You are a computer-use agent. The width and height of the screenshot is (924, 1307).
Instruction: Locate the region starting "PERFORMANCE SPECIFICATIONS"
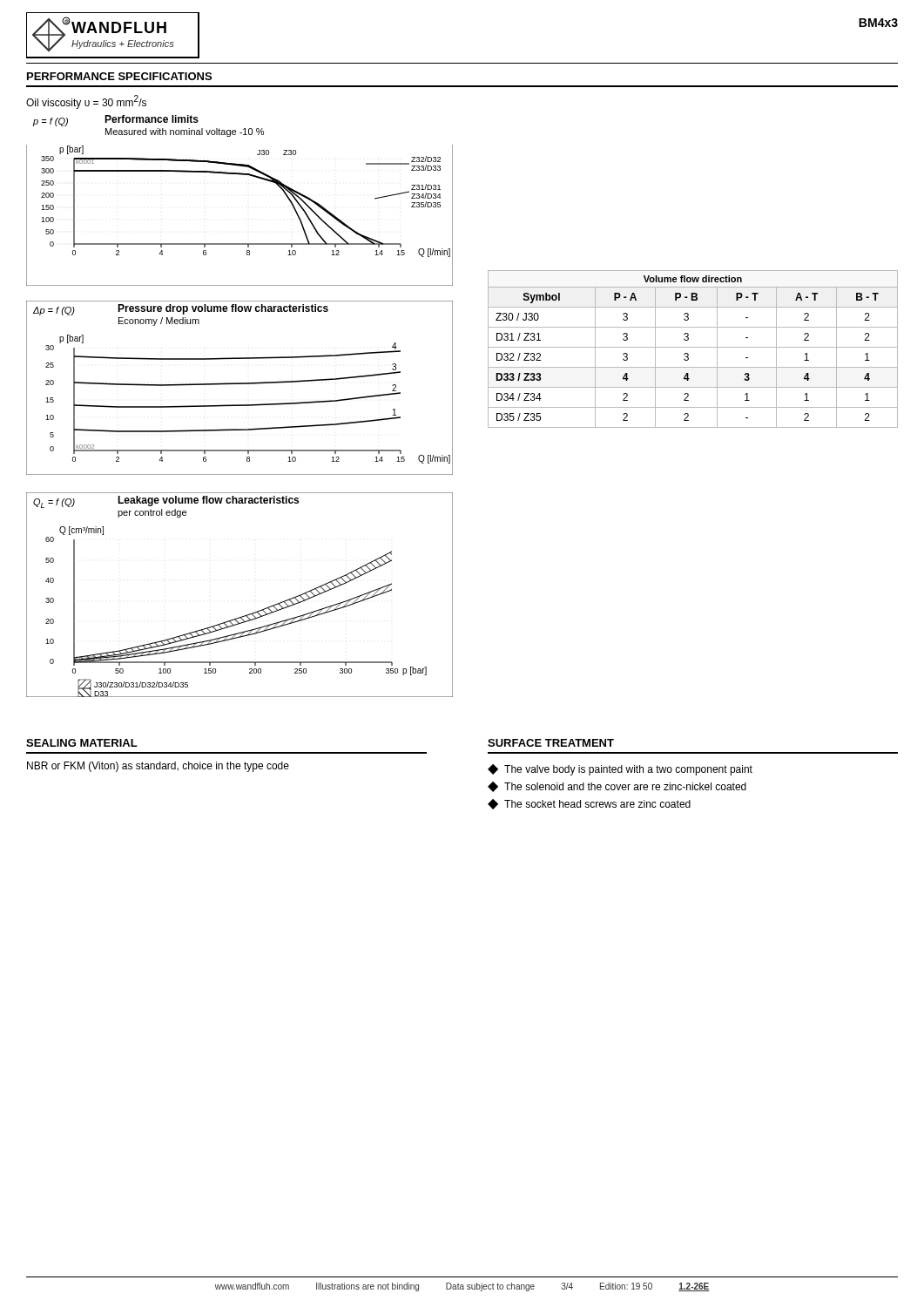click(462, 78)
